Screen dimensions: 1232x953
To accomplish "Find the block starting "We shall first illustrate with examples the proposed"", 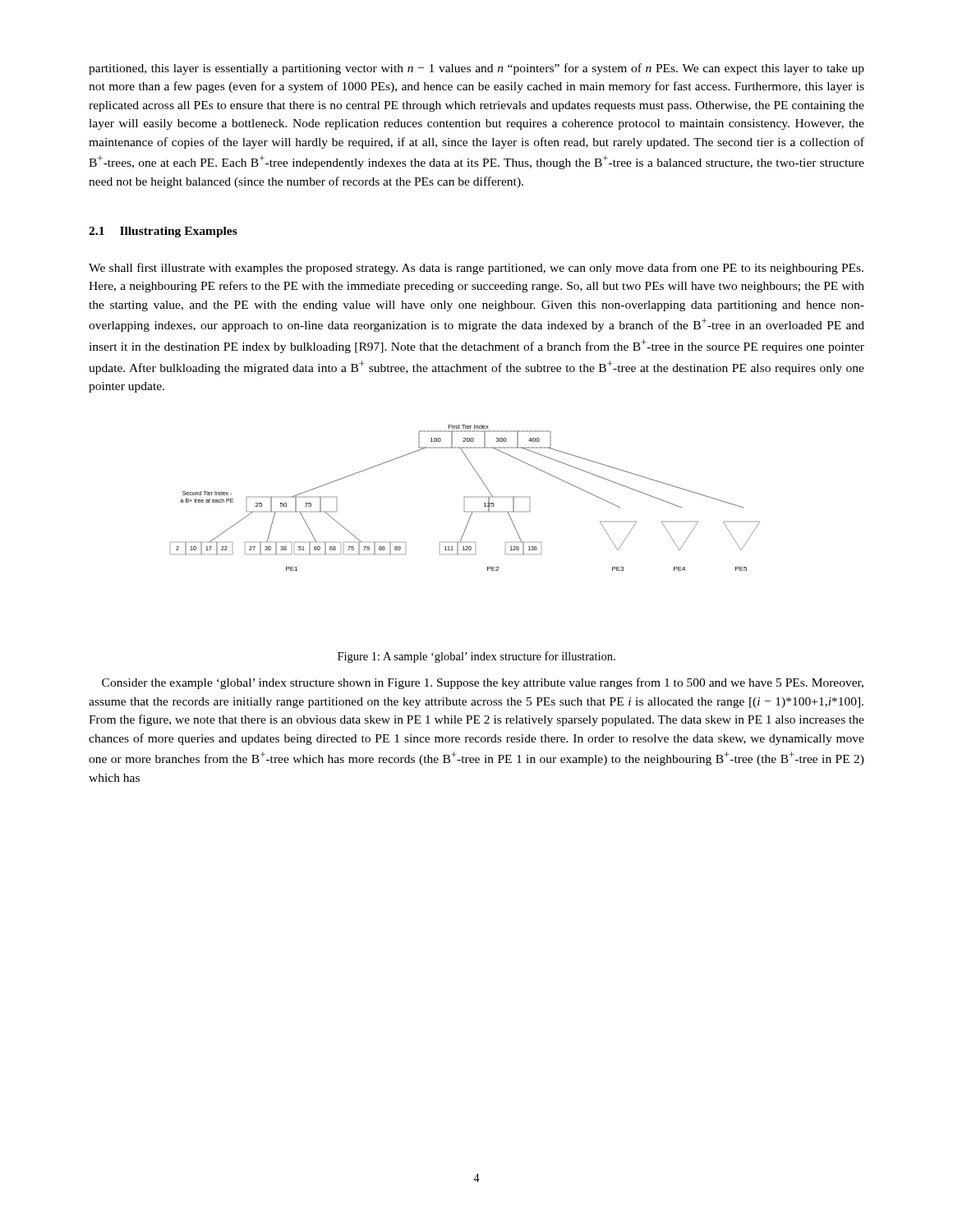I will coord(476,327).
